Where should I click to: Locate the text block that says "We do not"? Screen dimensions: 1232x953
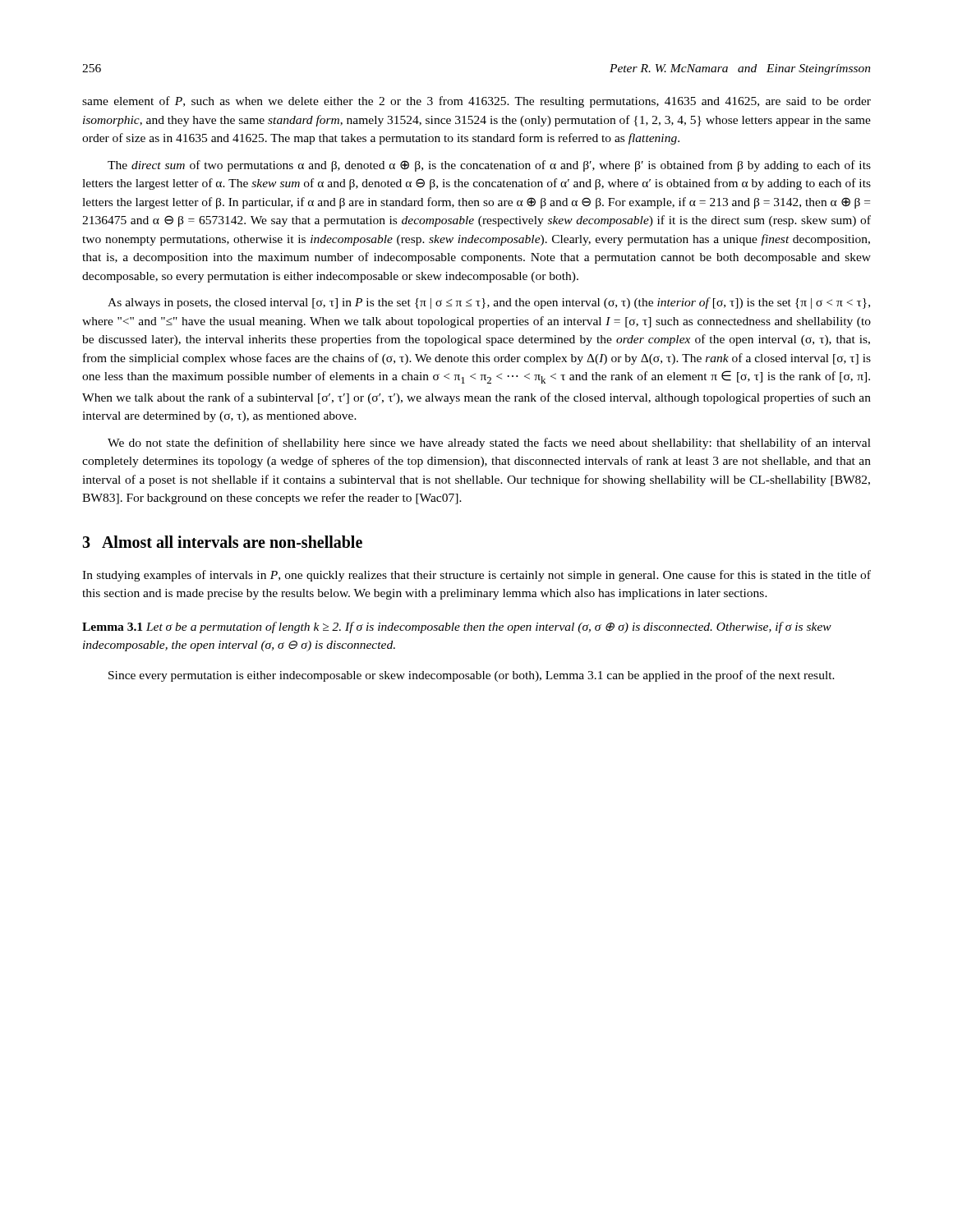476,470
